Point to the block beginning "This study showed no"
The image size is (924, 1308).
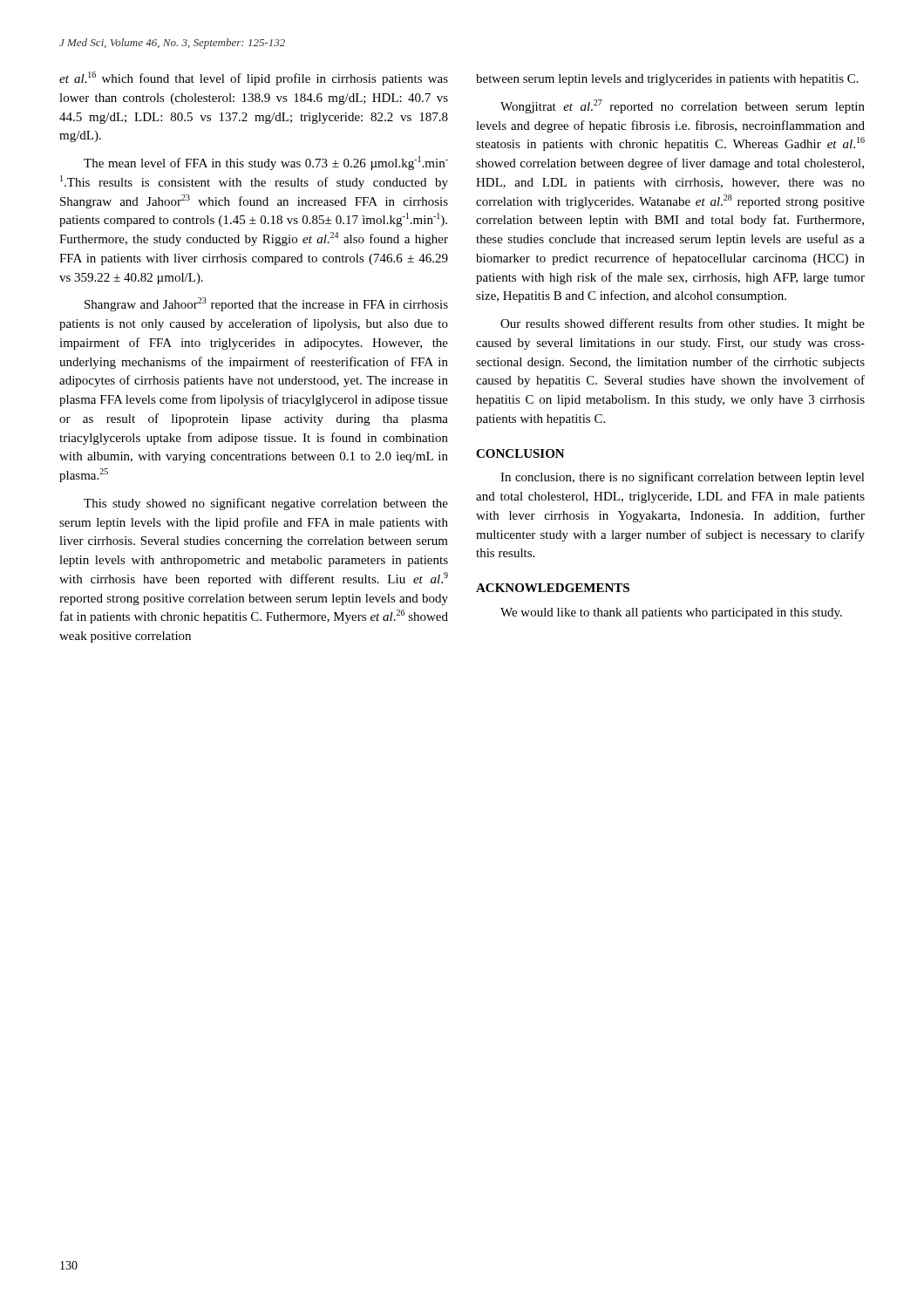254,569
